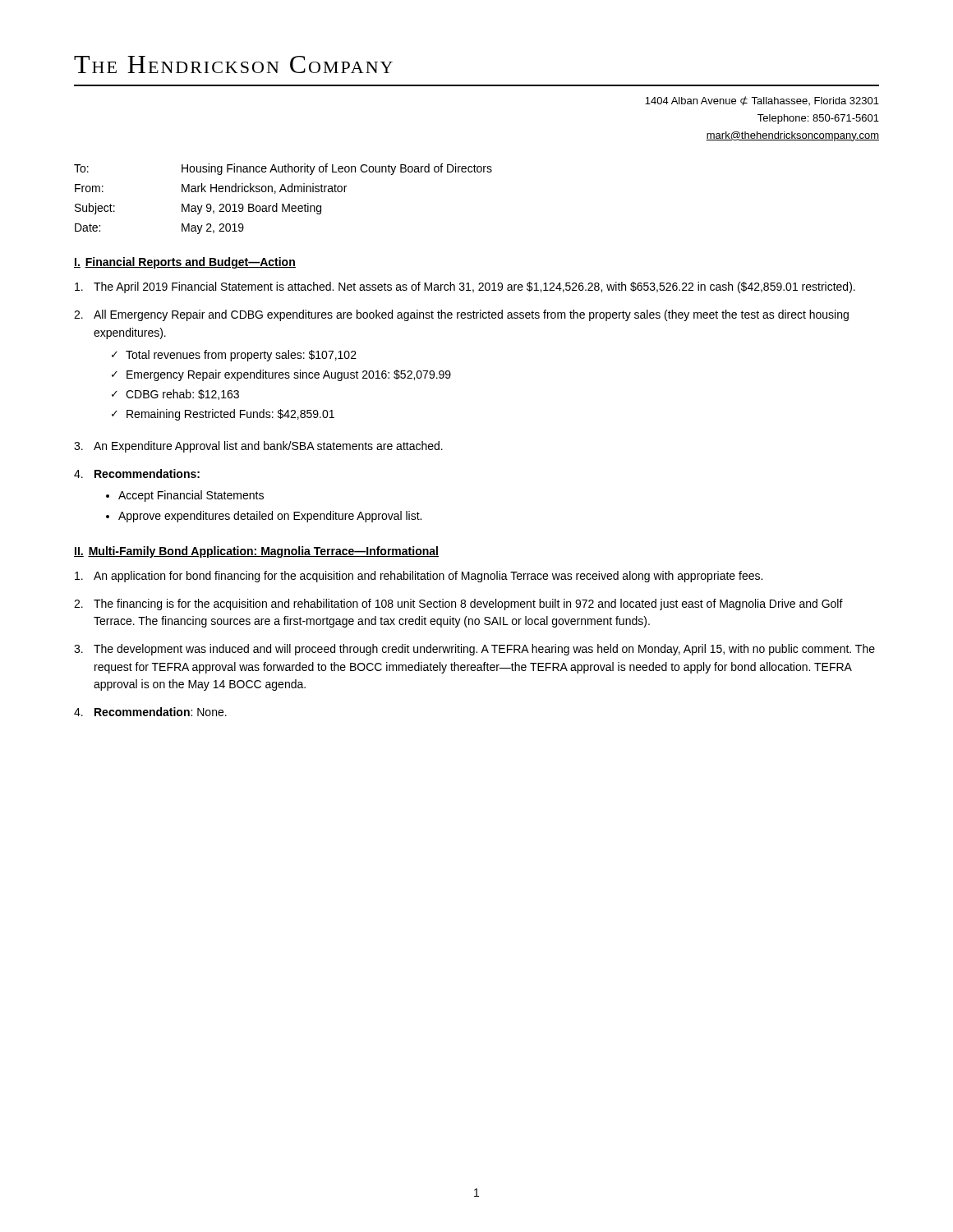This screenshot has width=953, height=1232.
Task: Point to the region starting "3. An Expenditure"
Action: (258, 447)
